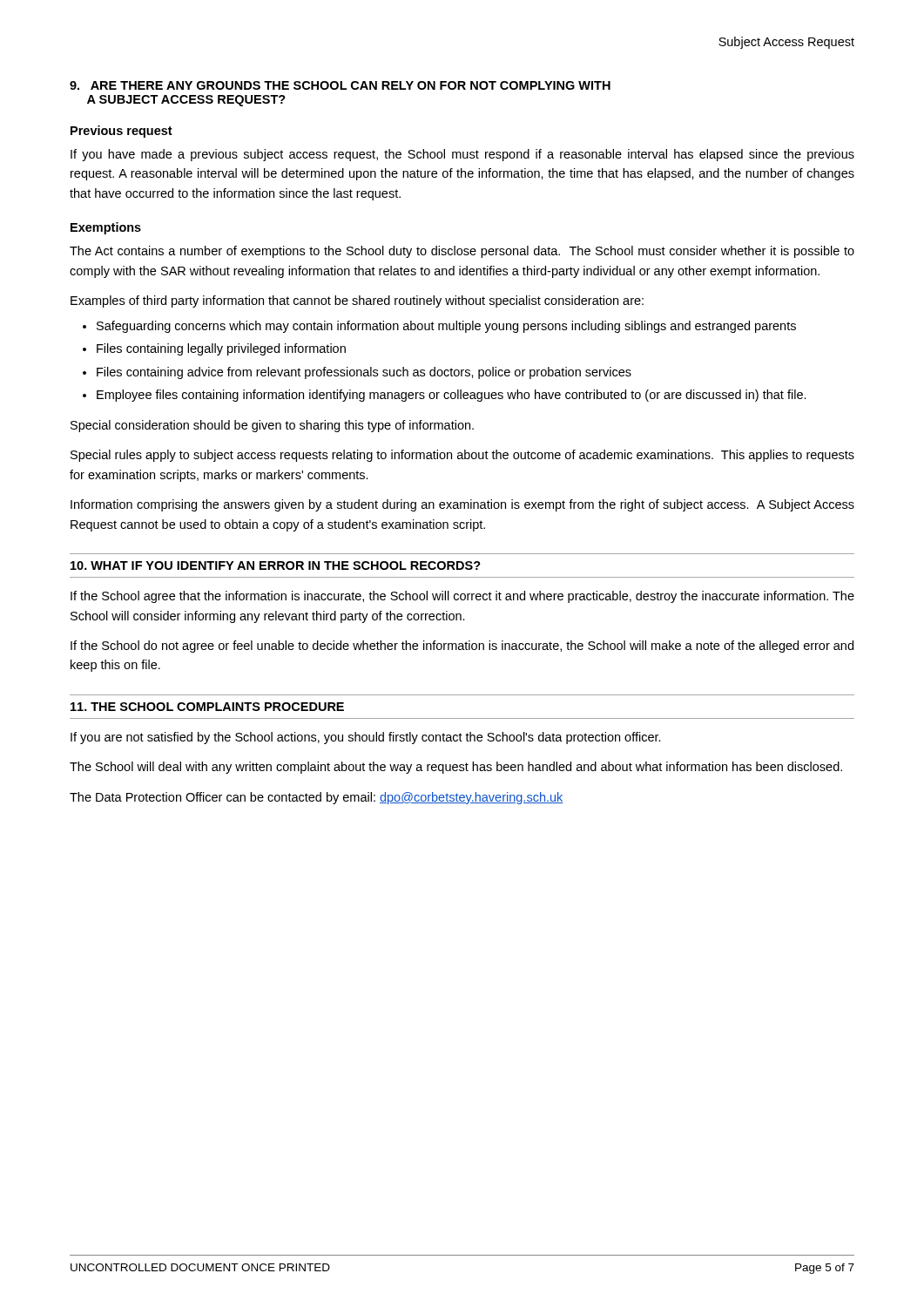Viewport: 924px width, 1307px height.
Task: Click on the passage starting "11. THE SCHOOL COMPLAINTS PROCEDURE"
Action: click(207, 707)
